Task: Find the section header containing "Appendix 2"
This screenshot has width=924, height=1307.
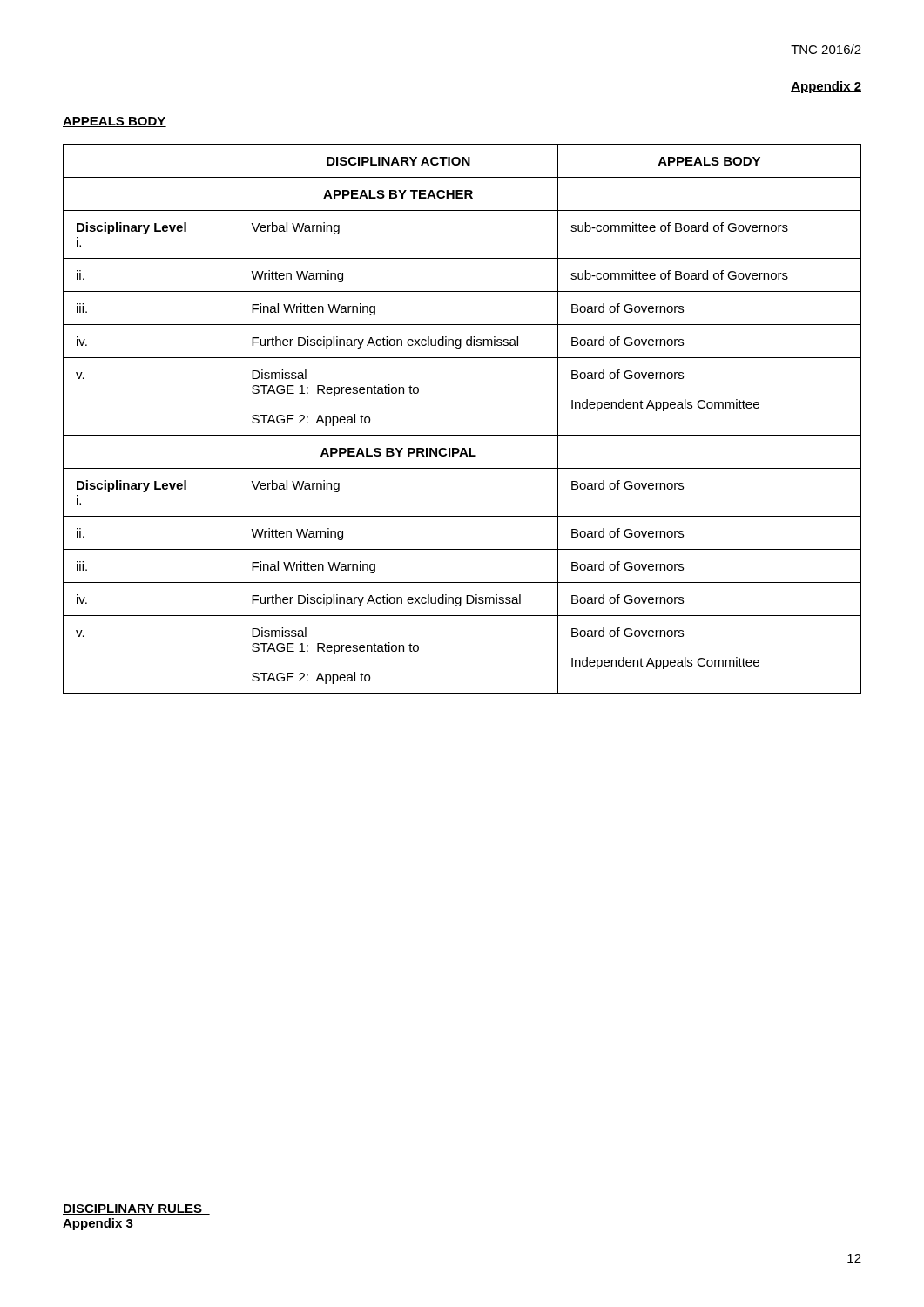Action: 826,86
